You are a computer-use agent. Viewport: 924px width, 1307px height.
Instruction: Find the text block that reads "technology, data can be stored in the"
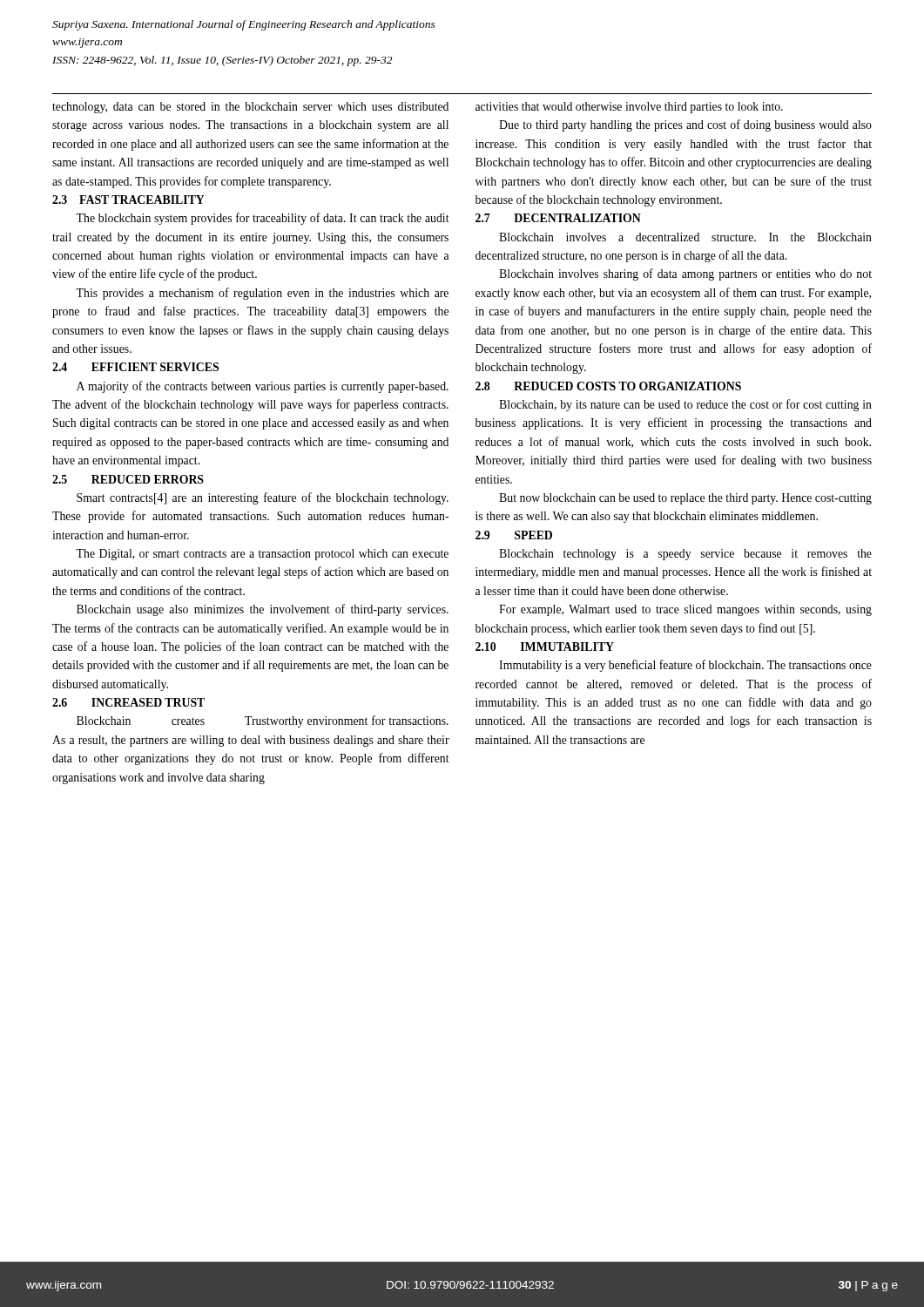point(251,144)
